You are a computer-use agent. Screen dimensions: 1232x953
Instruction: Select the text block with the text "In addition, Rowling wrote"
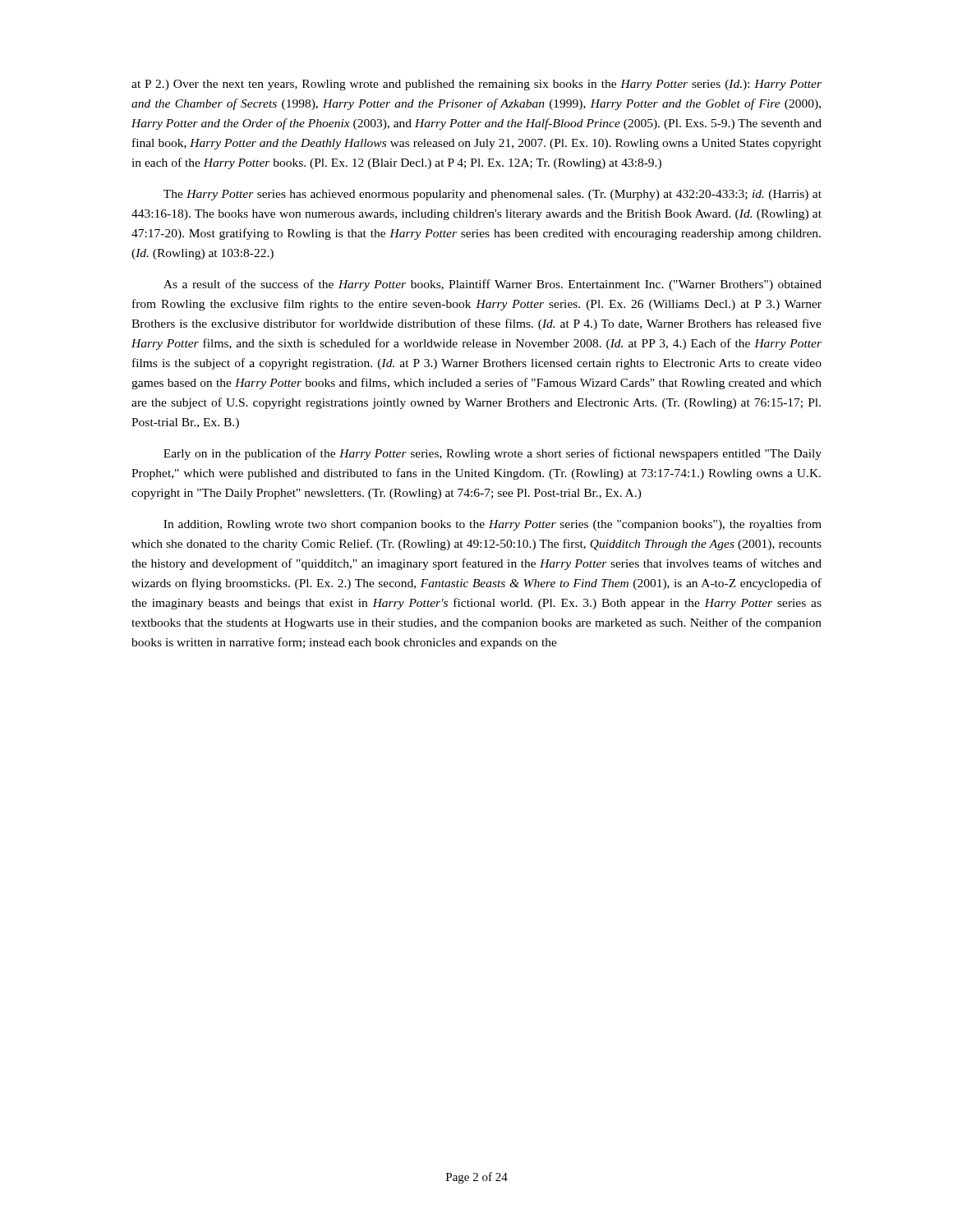[476, 583]
